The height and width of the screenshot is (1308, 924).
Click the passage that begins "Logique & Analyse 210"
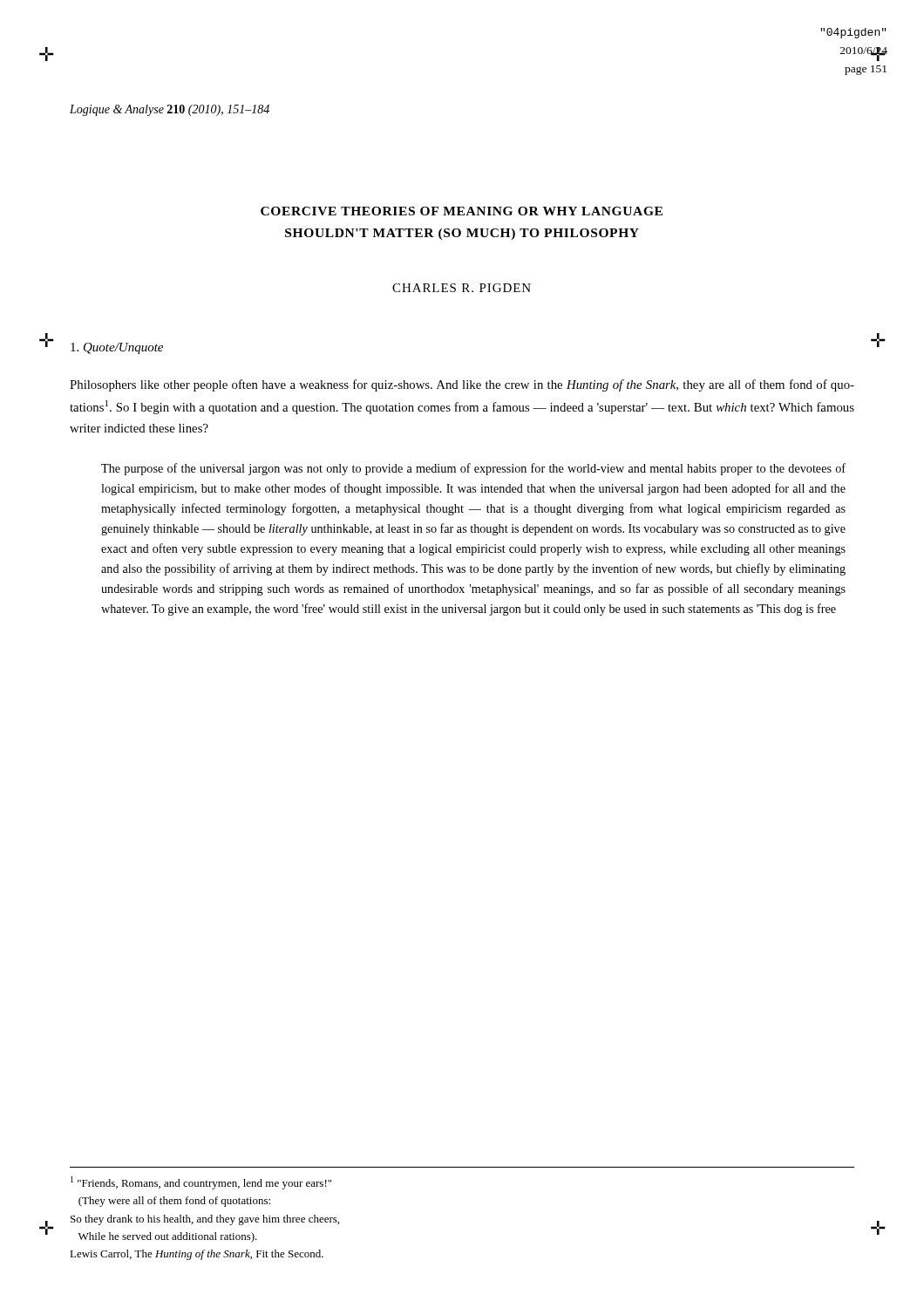tap(170, 109)
